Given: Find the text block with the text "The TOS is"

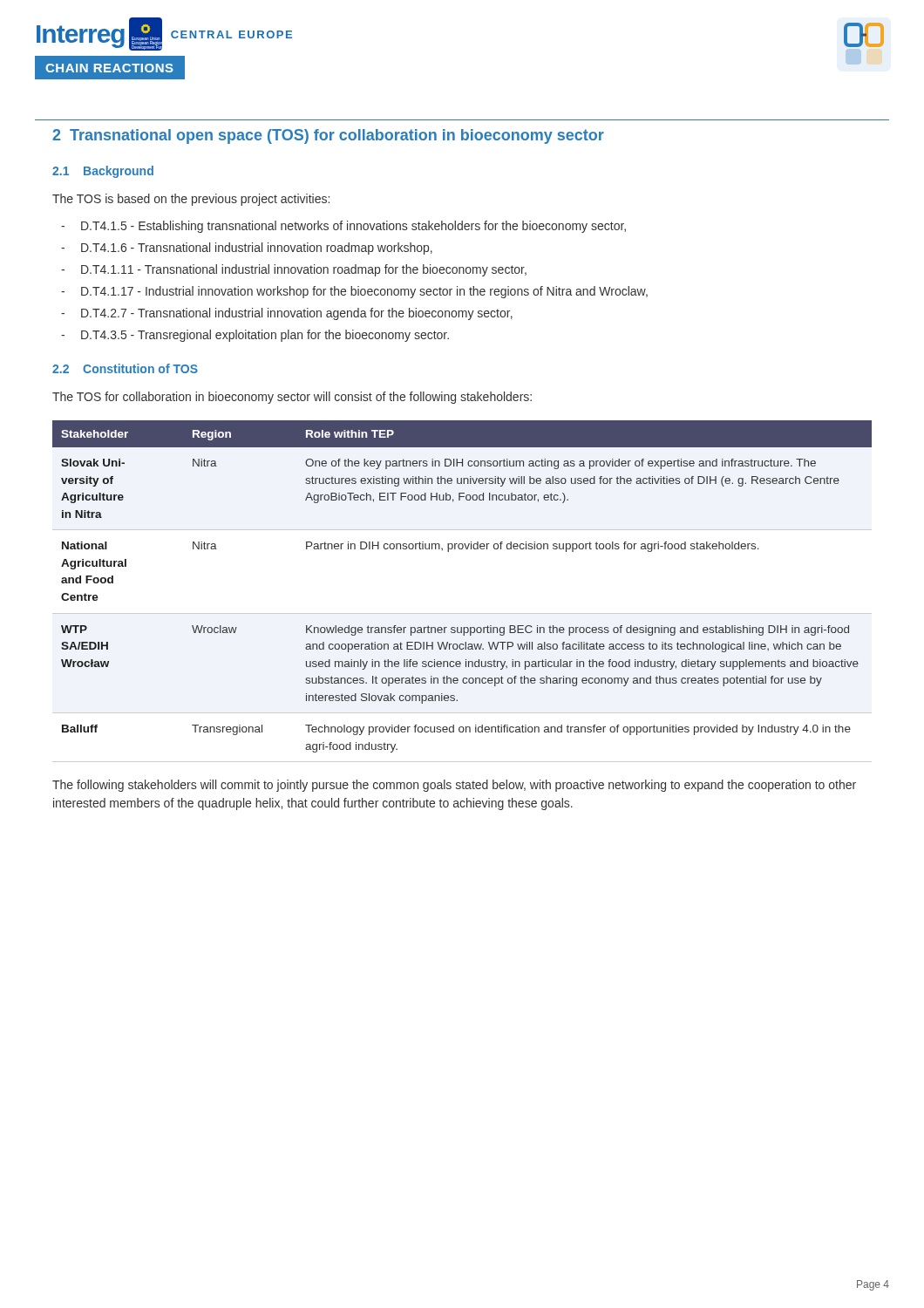Looking at the screenshot, I should [x=191, y=200].
